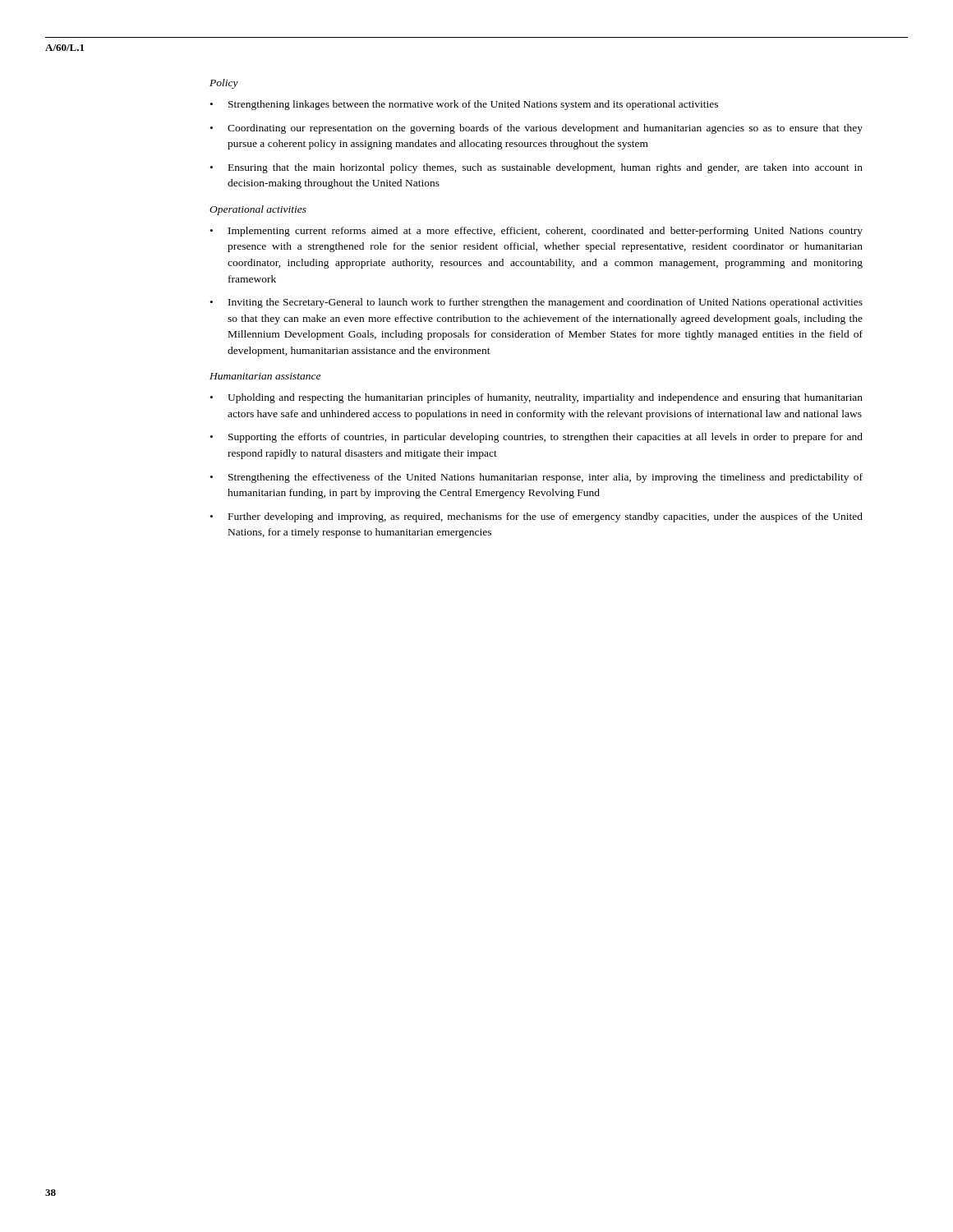Point to the block beginning "• Strengthening the effectiveness of"
953x1232 pixels.
click(536, 485)
